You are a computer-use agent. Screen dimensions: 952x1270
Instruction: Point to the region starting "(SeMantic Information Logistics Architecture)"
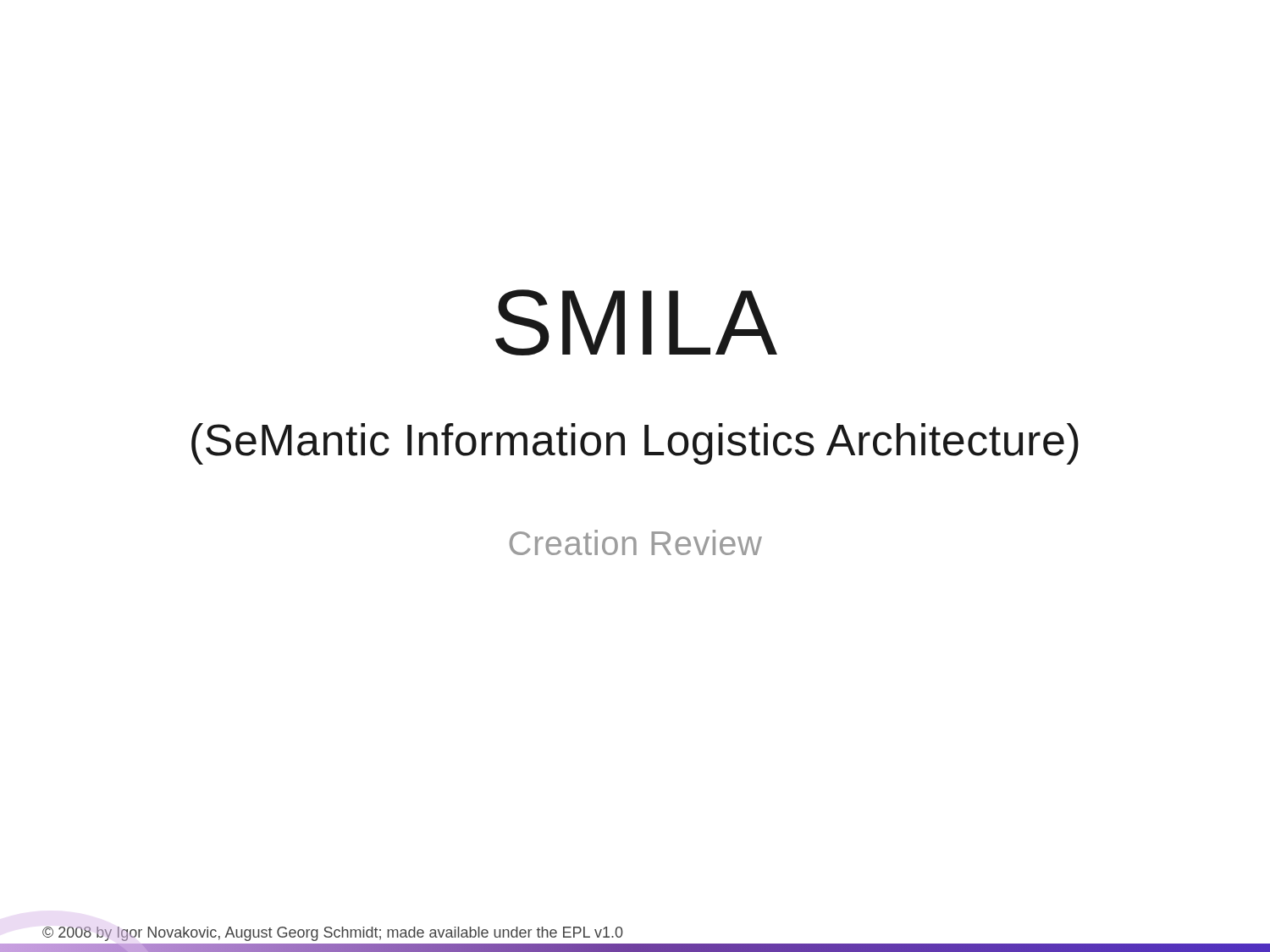(x=635, y=440)
